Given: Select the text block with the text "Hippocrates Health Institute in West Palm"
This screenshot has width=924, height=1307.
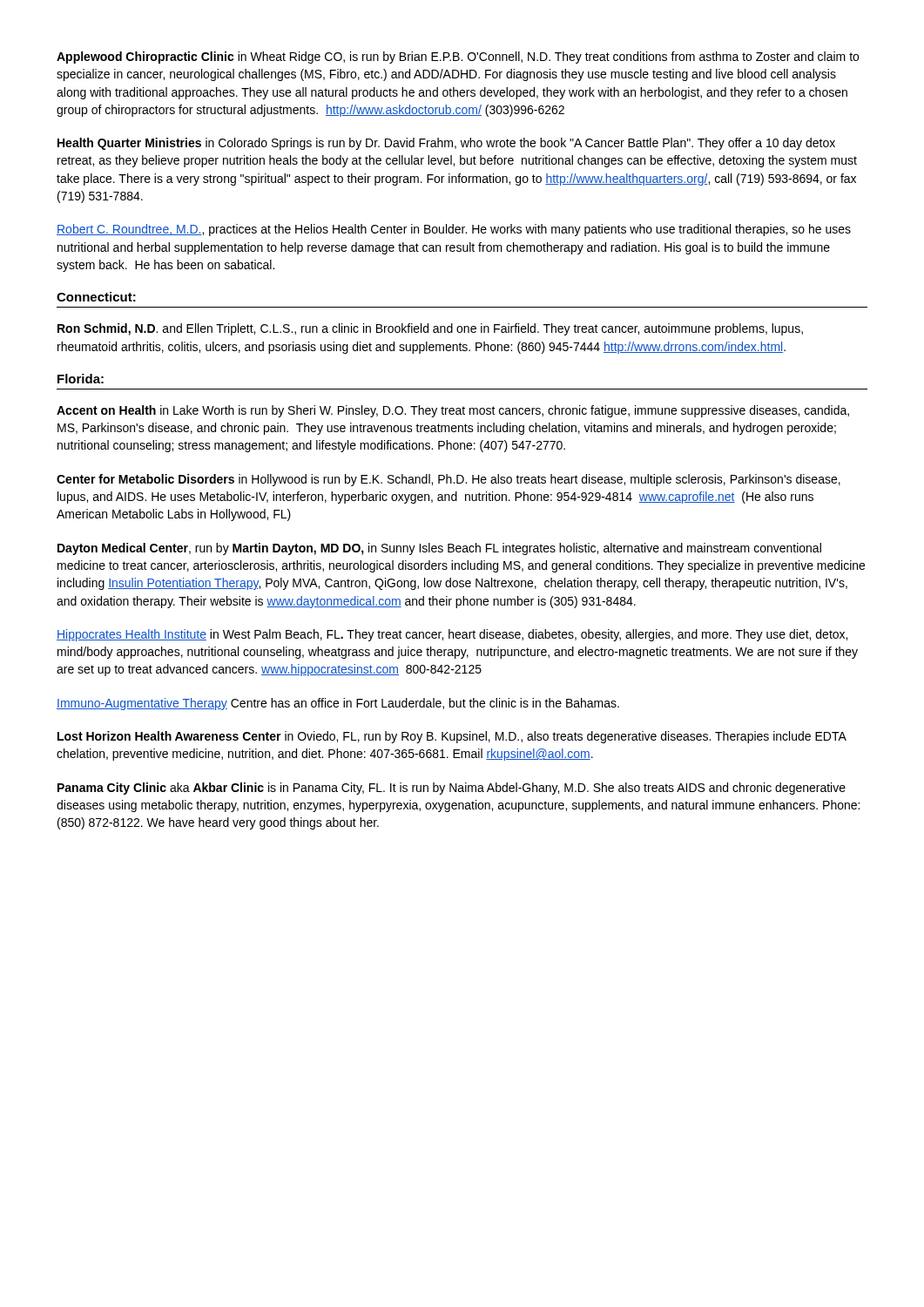Looking at the screenshot, I should (457, 652).
